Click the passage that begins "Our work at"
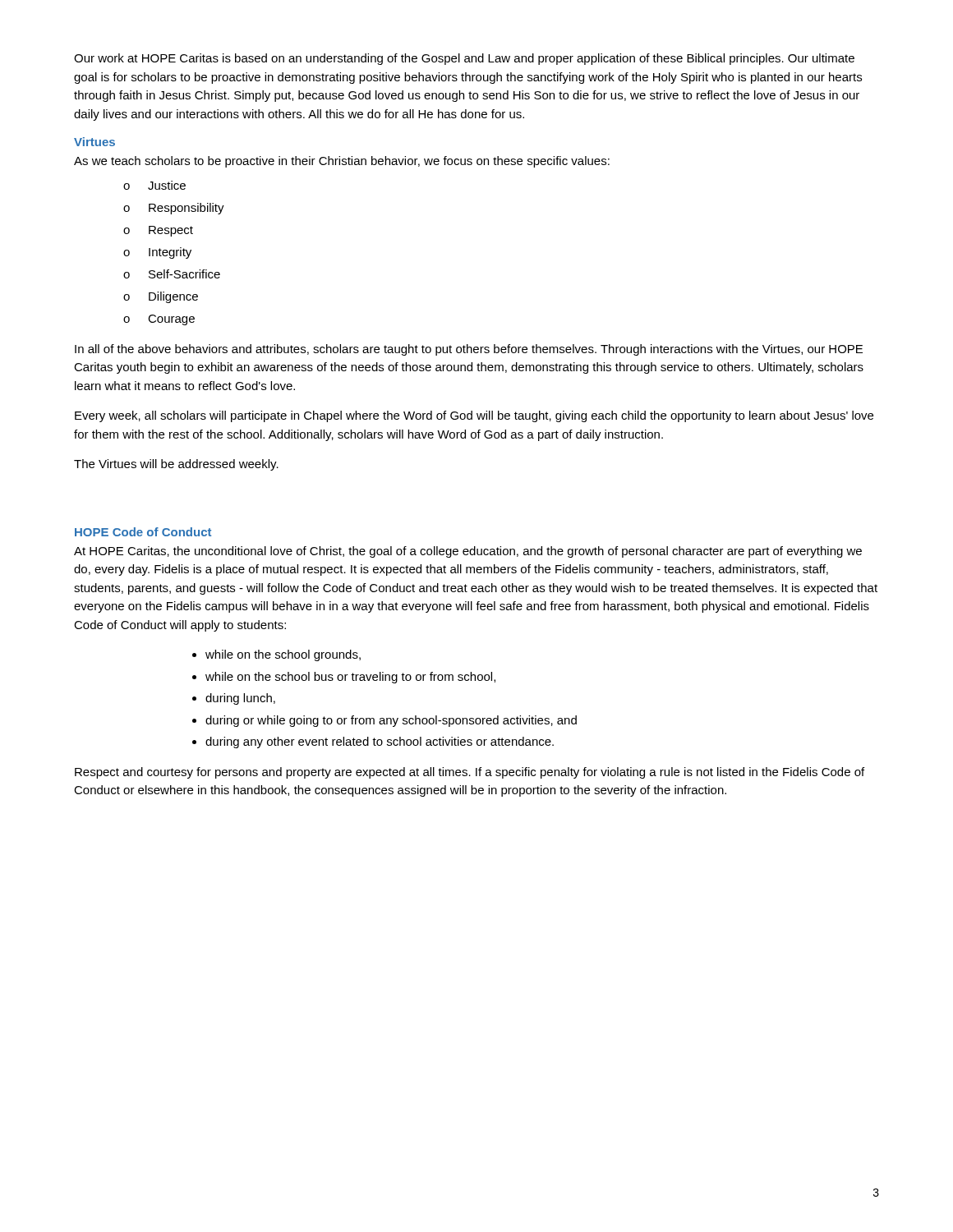 click(x=476, y=86)
